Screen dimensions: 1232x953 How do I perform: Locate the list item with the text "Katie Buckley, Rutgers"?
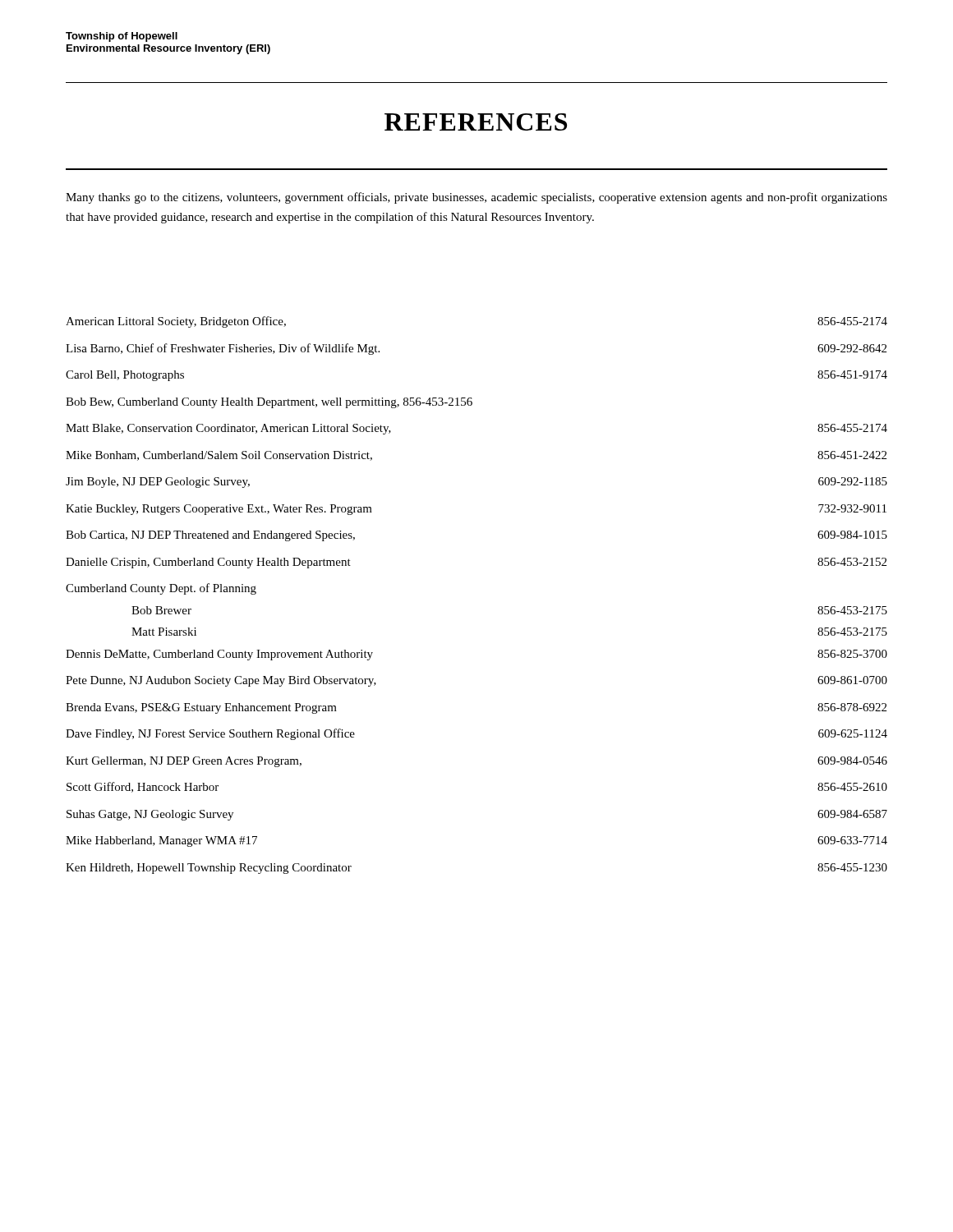coord(222,510)
